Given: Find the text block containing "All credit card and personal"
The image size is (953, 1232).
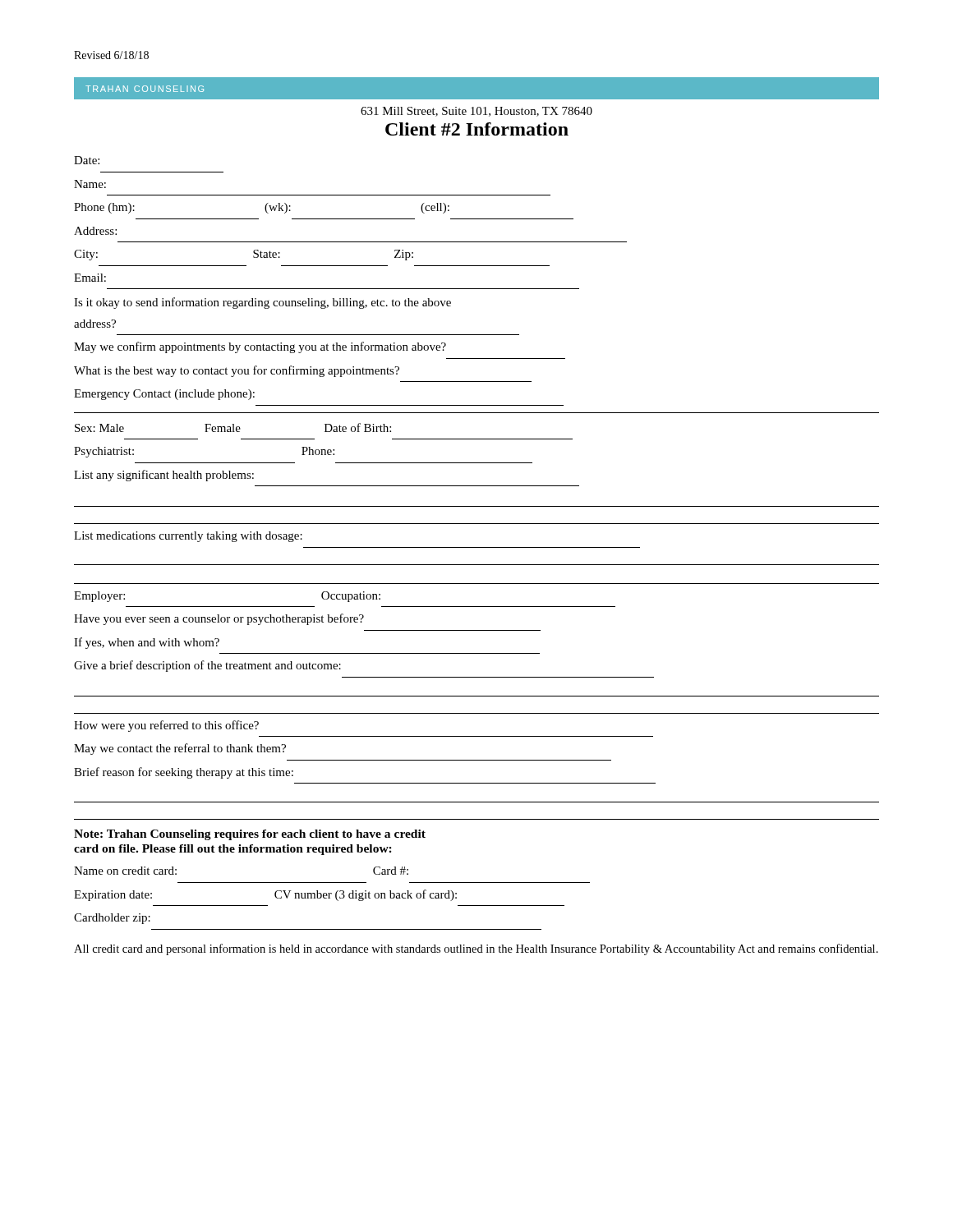Looking at the screenshot, I should coord(476,948).
